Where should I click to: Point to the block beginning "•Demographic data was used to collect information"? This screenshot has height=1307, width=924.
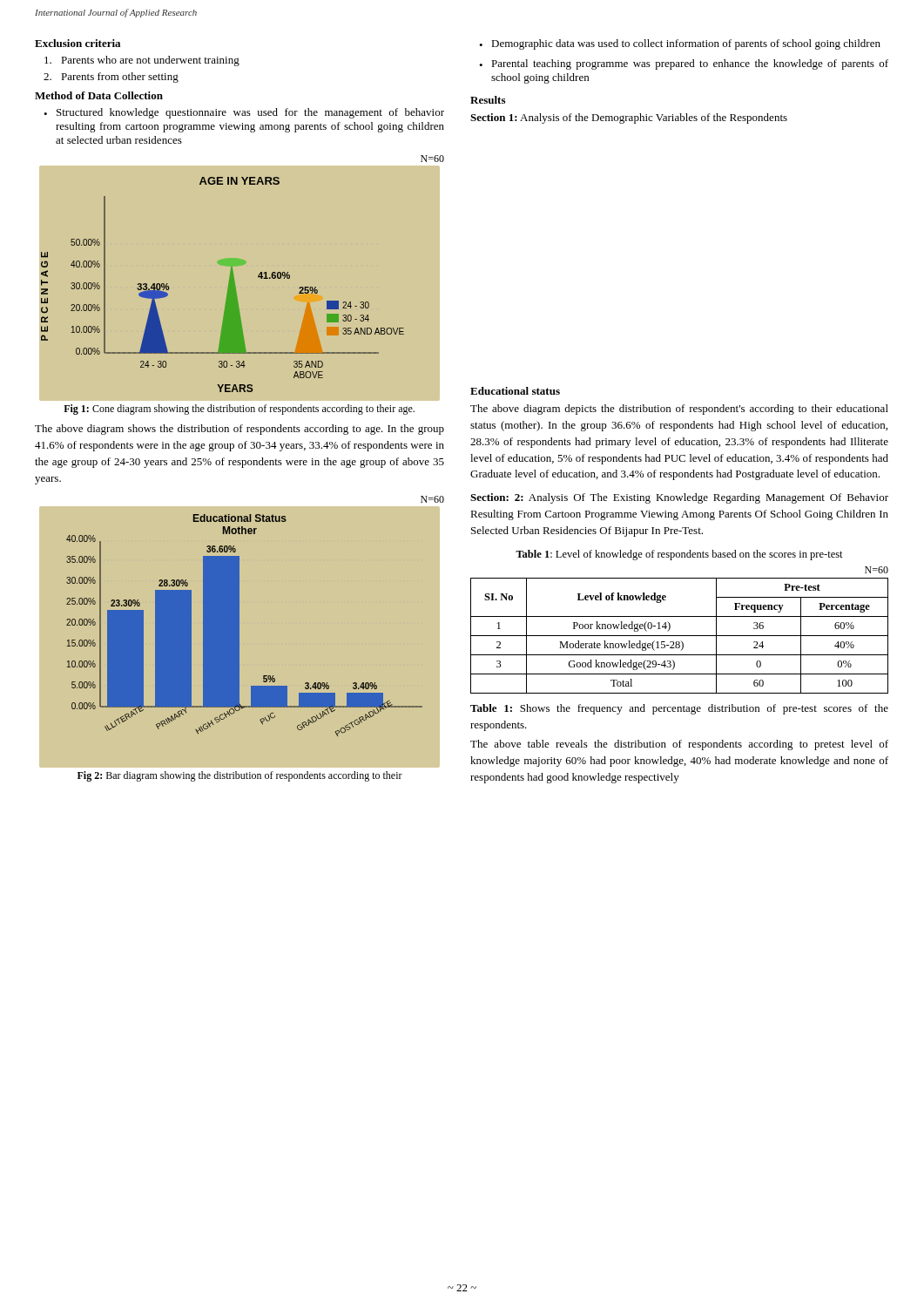pyautogui.click(x=680, y=44)
